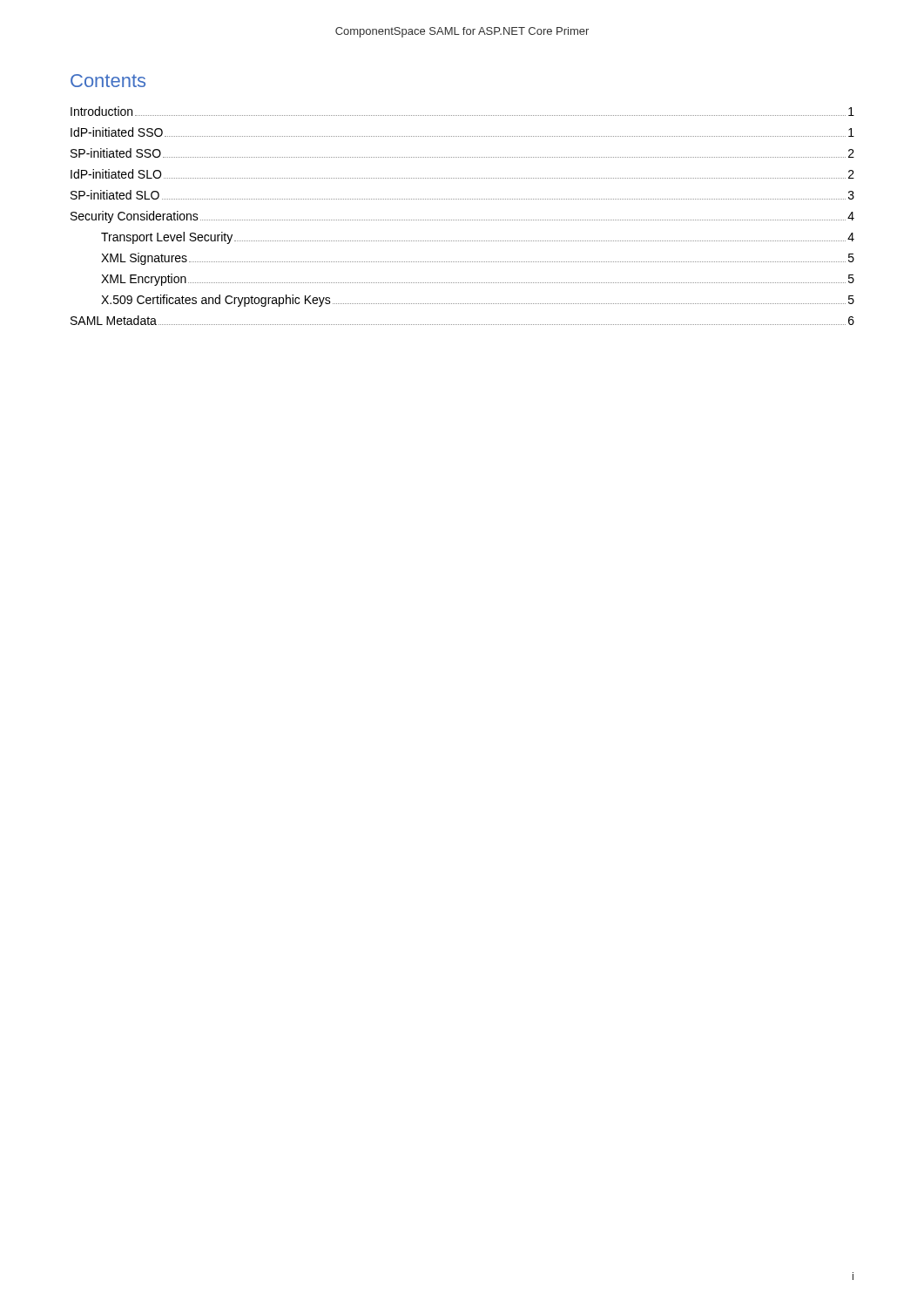
Task: Find "SP-initiated SSO 2" on this page
Action: click(x=462, y=153)
